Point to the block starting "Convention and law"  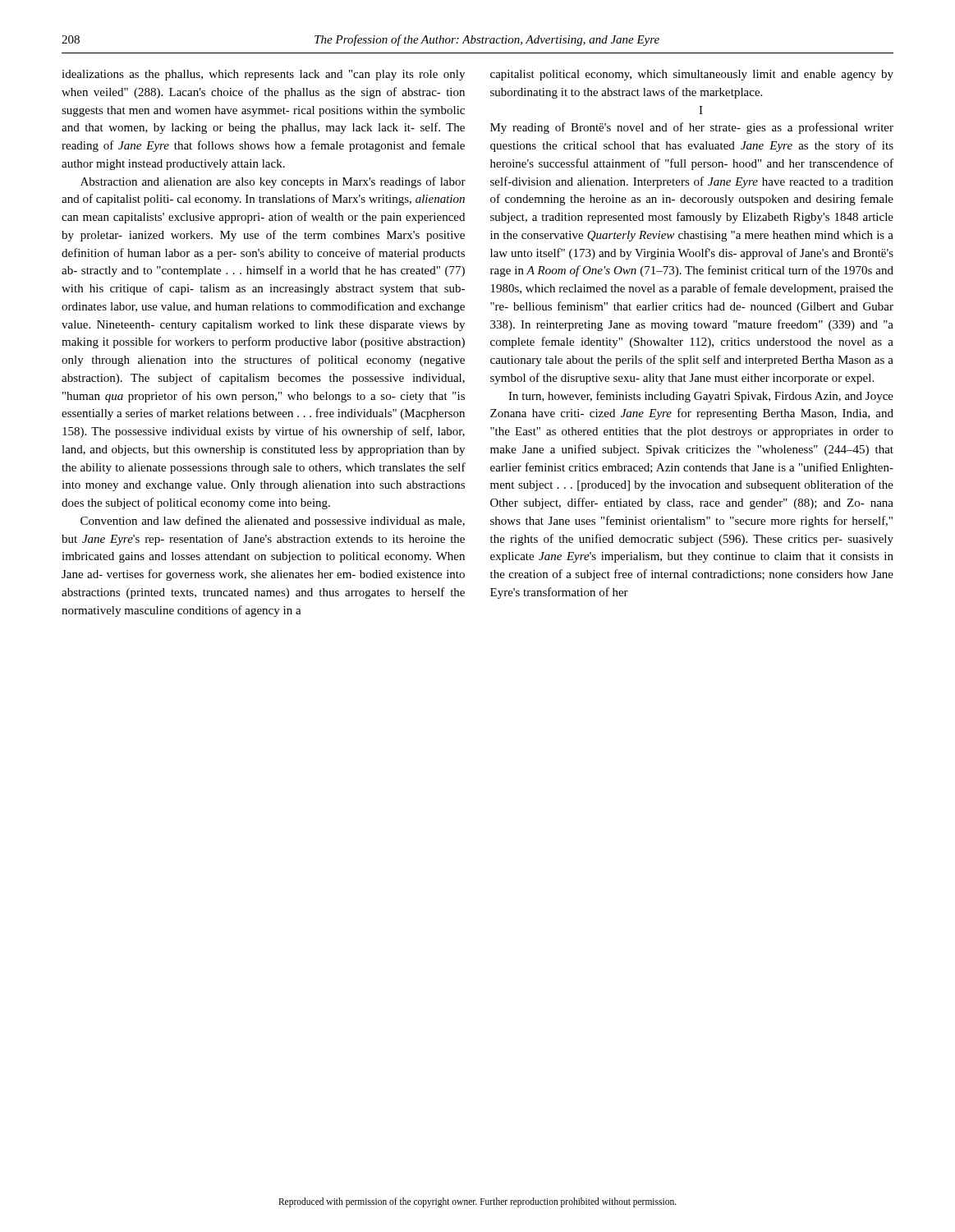point(263,566)
